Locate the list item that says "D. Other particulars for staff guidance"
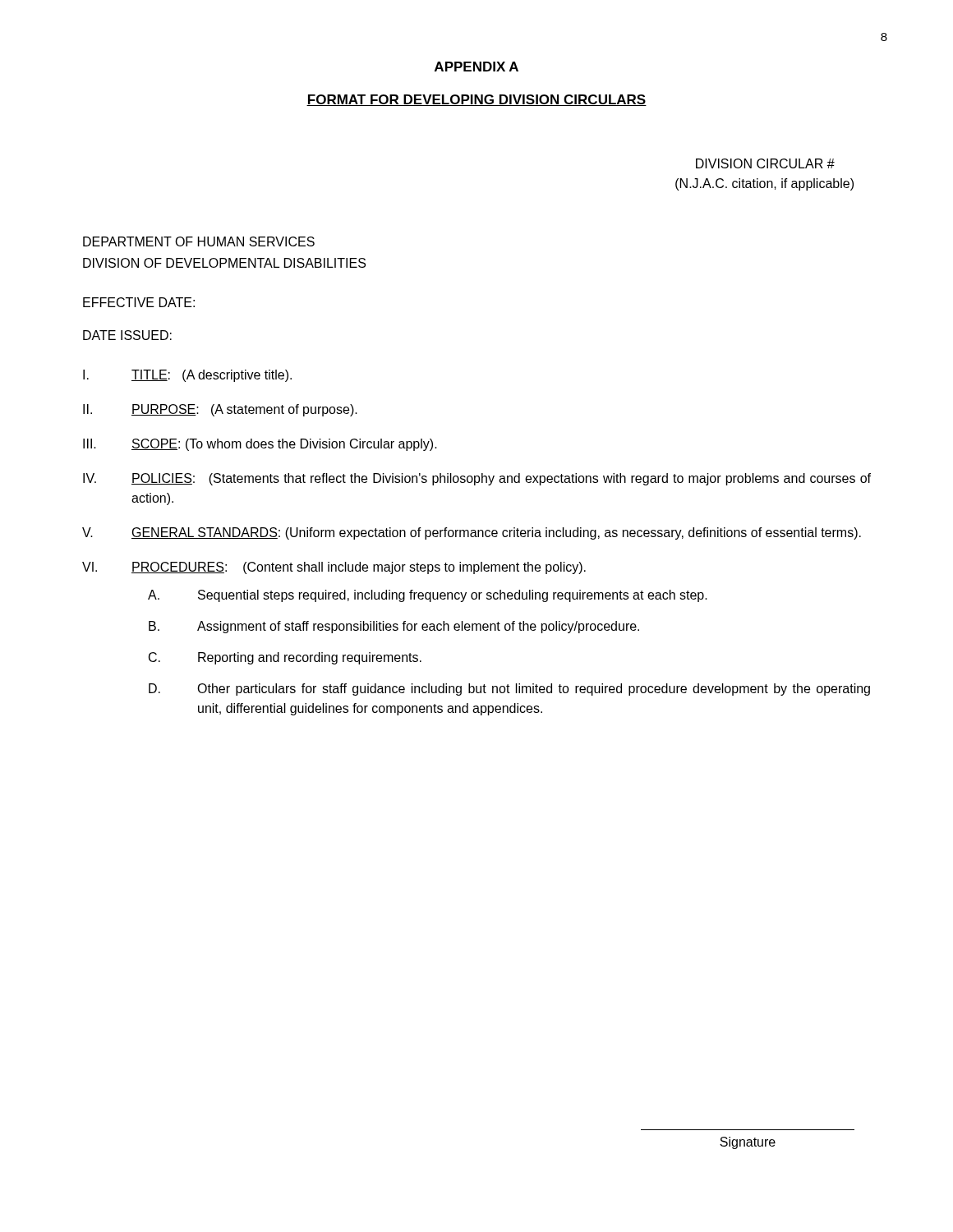 click(501, 699)
